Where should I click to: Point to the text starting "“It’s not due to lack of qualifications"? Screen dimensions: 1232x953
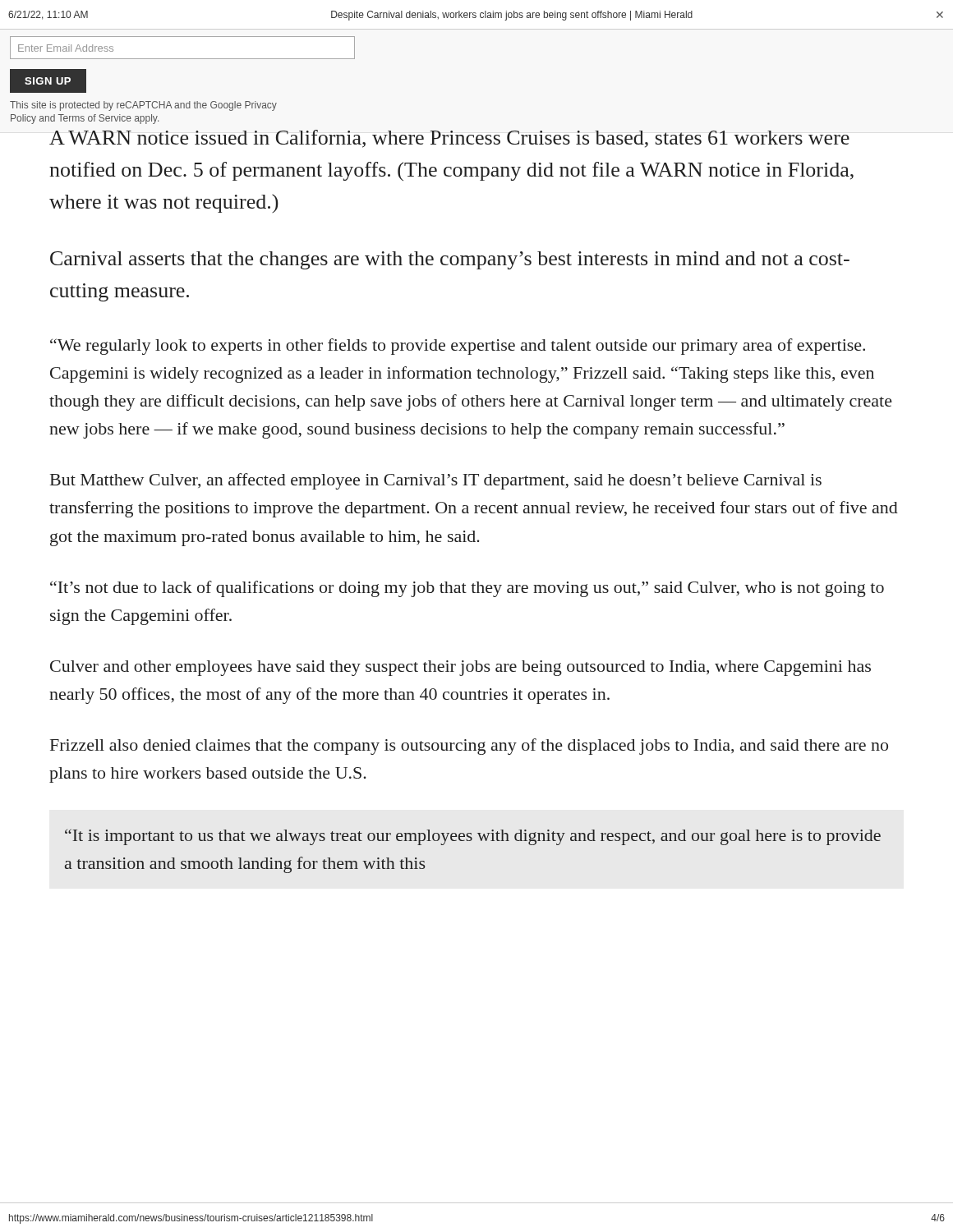tap(467, 601)
